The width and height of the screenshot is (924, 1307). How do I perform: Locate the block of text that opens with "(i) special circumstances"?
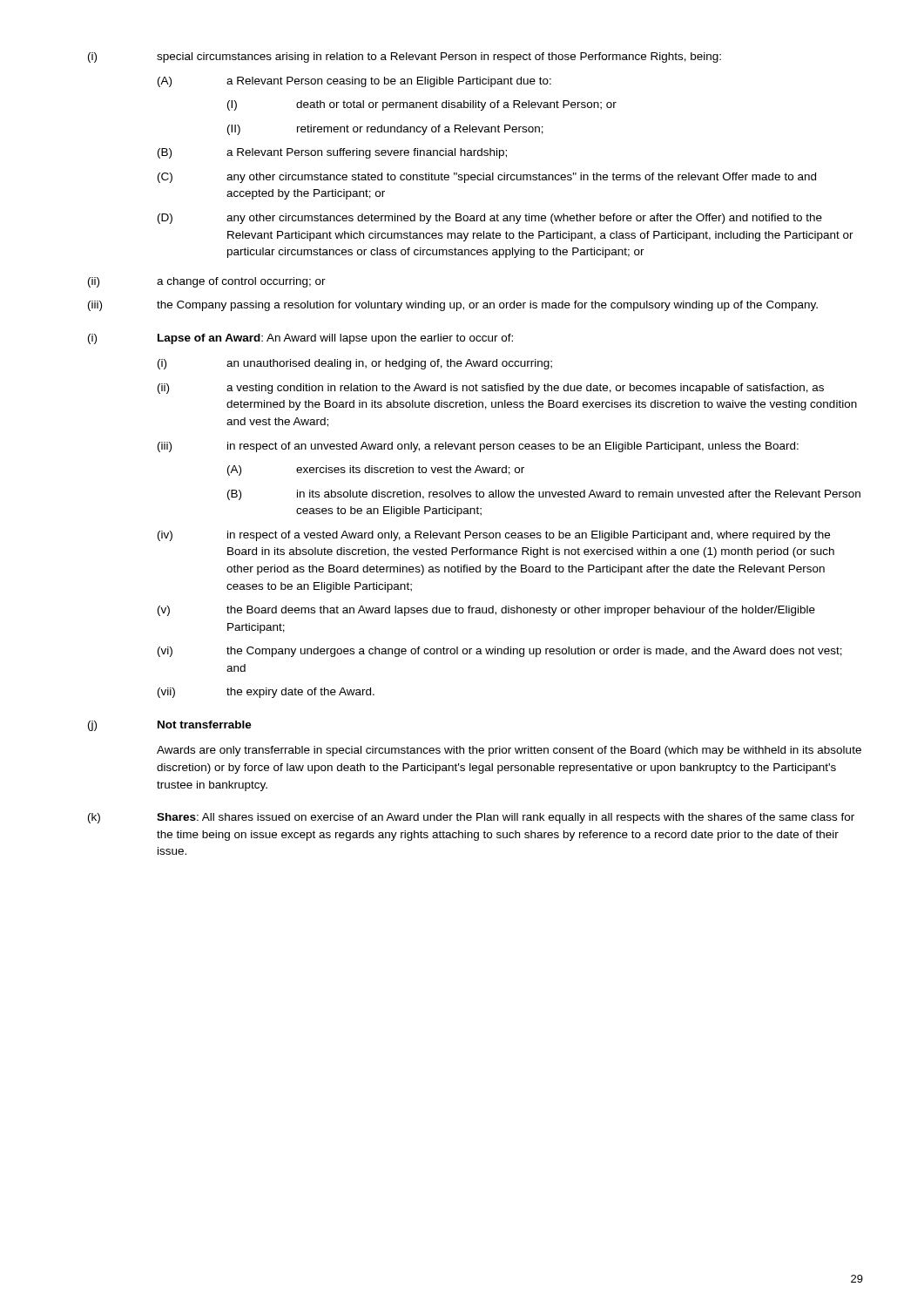coord(475,56)
